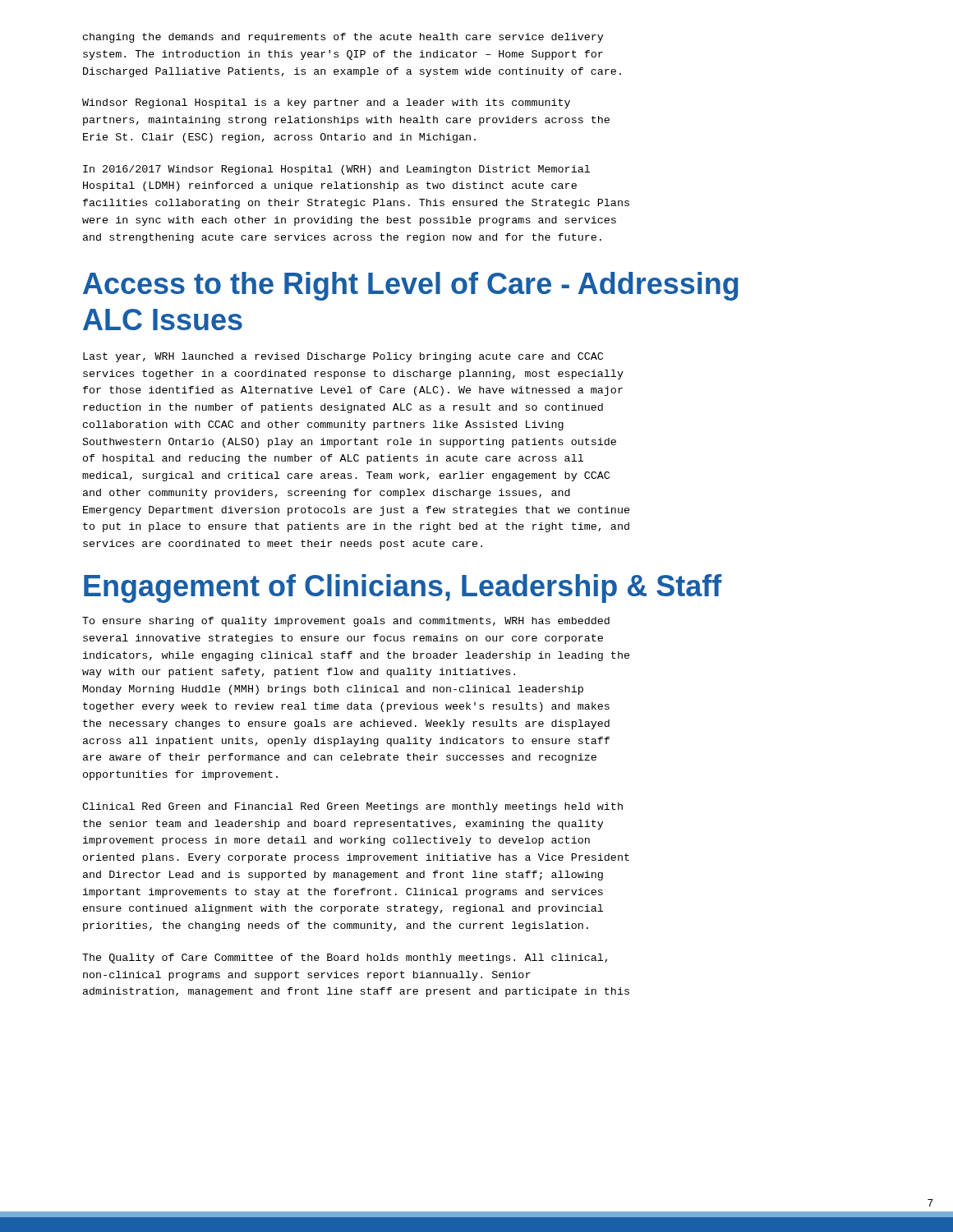Screen dimensions: 1232x953
Task: Click the passage that begins "Clinical Red Green and"
Action: [485, 867]
